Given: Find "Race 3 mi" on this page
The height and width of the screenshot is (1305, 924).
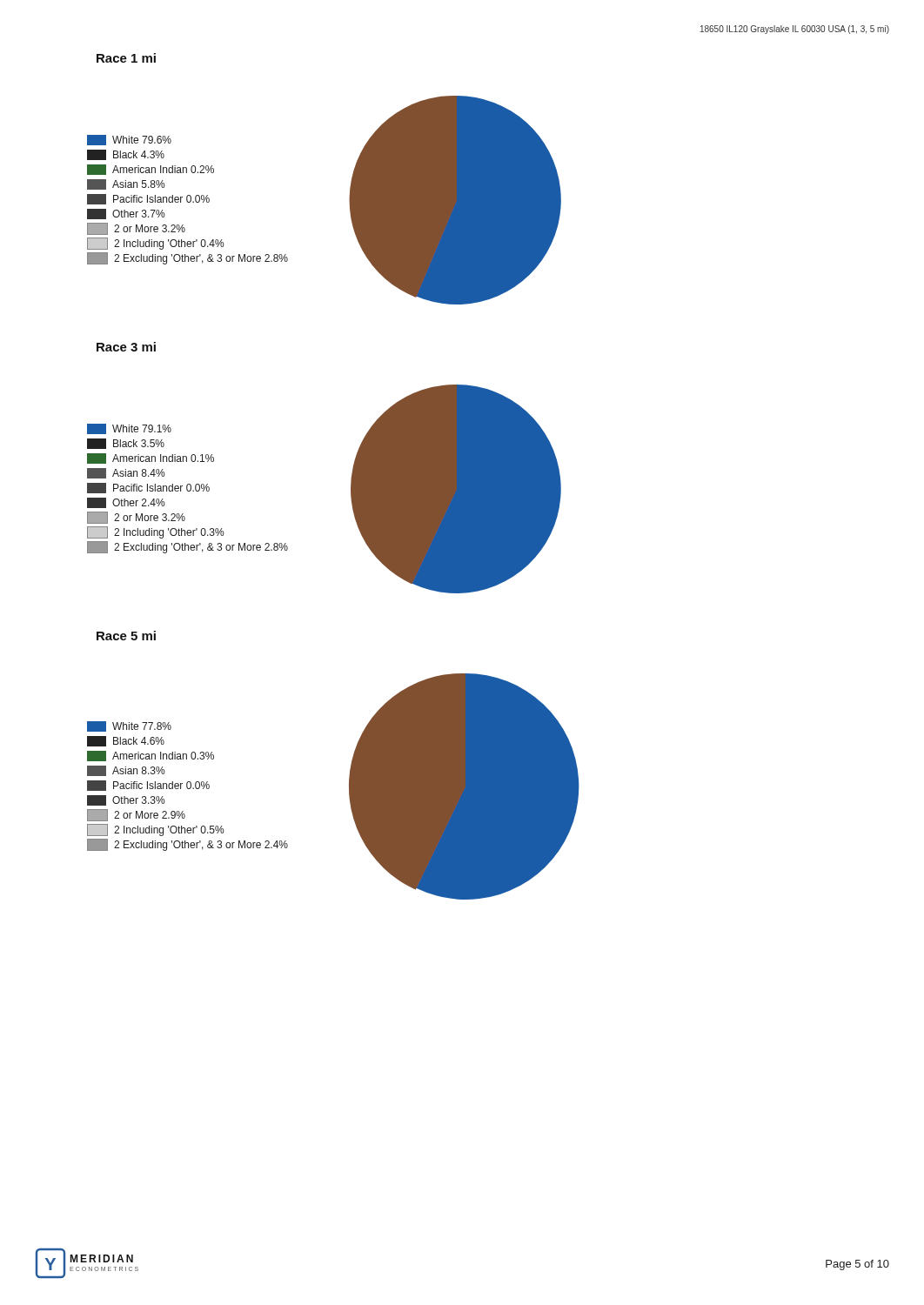Looking at the screenshot, I should click(126, 347).
